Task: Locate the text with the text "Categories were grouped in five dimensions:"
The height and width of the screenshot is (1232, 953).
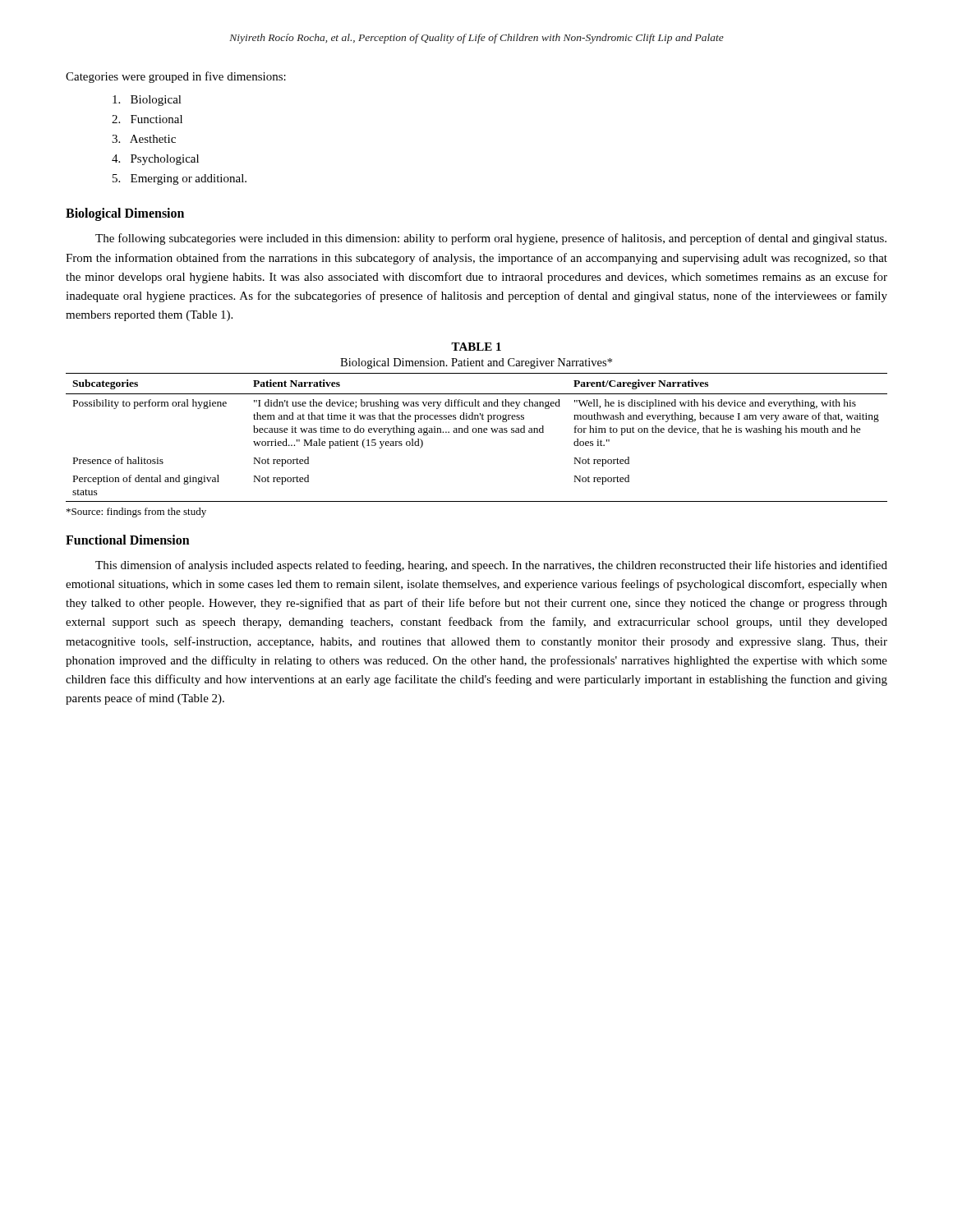Action: pyautogui.click(x=176, y=76)
